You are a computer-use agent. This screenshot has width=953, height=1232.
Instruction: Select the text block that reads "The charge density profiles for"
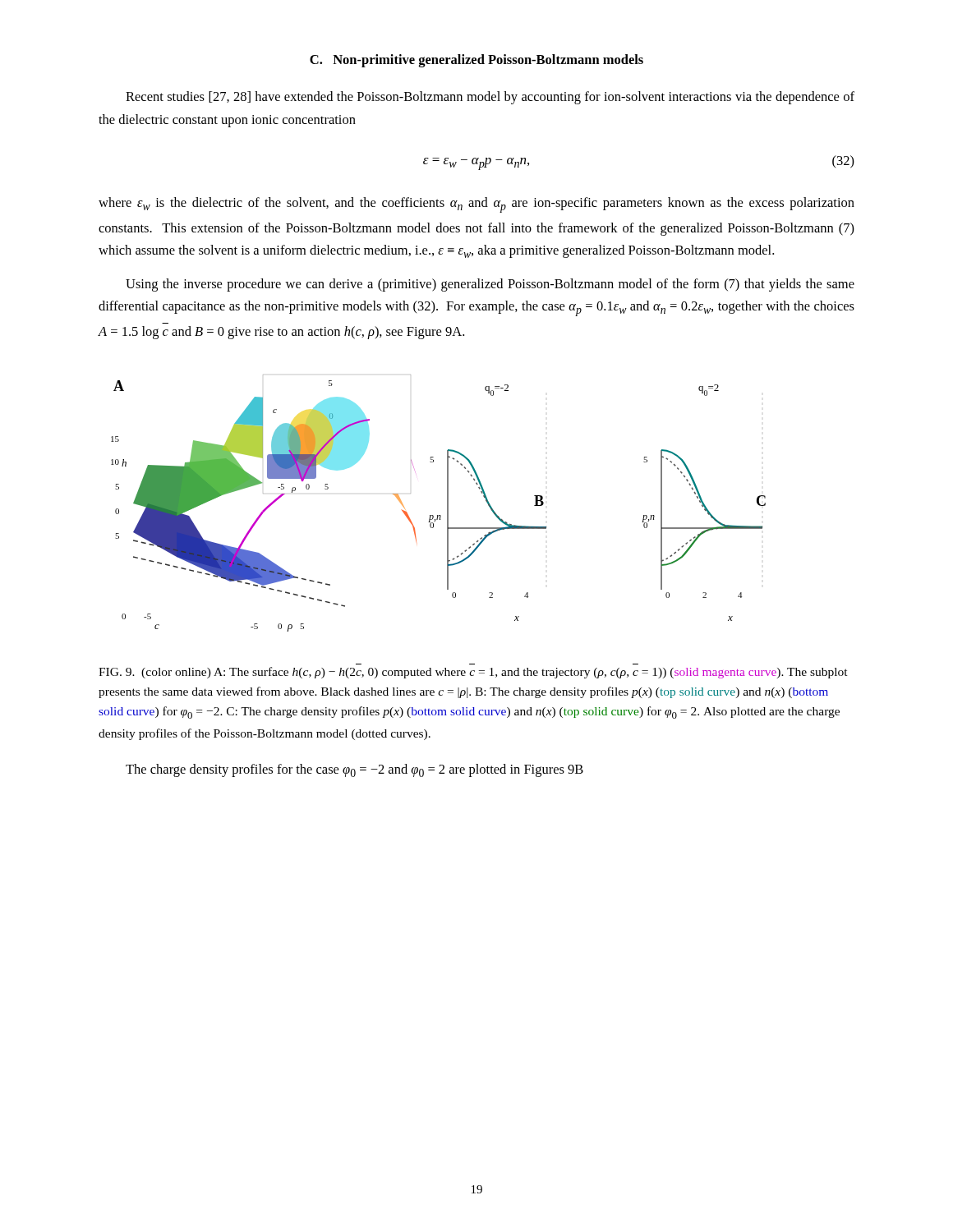355,771
